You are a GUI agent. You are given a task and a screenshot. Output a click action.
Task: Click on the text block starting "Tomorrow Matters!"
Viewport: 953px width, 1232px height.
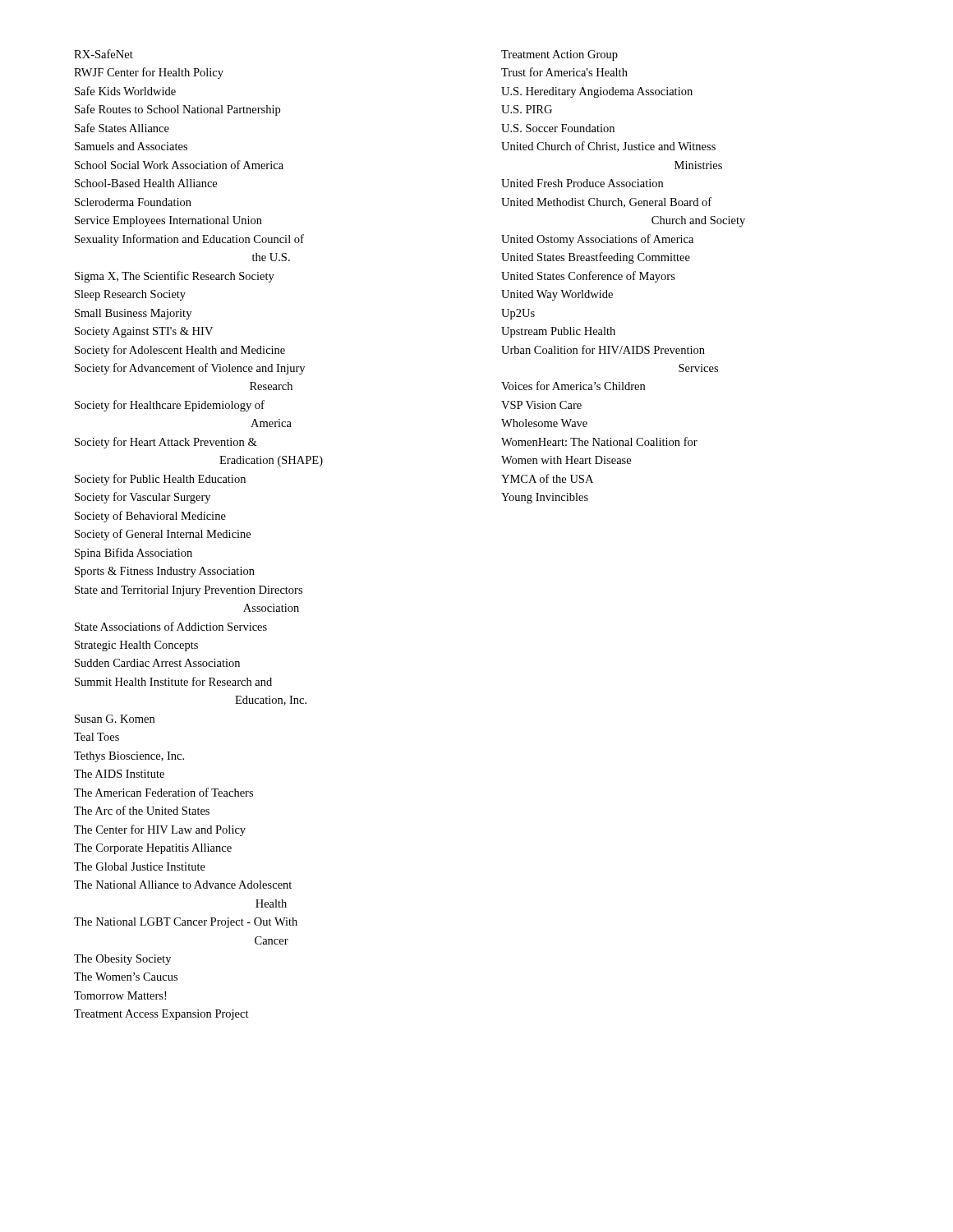(120, 995)
